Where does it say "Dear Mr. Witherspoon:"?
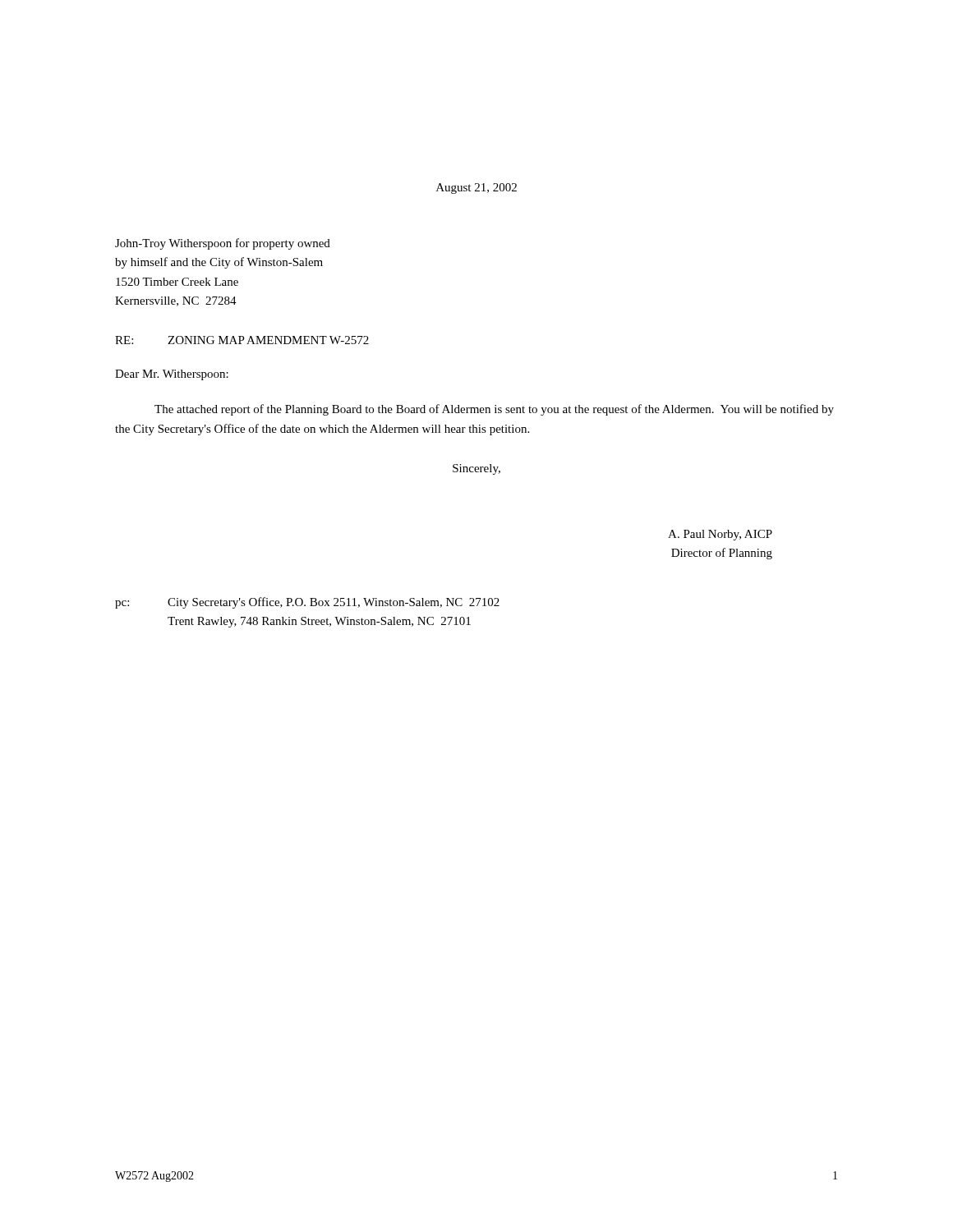Viewport: 953px width, 1232px height. point(172,374)
